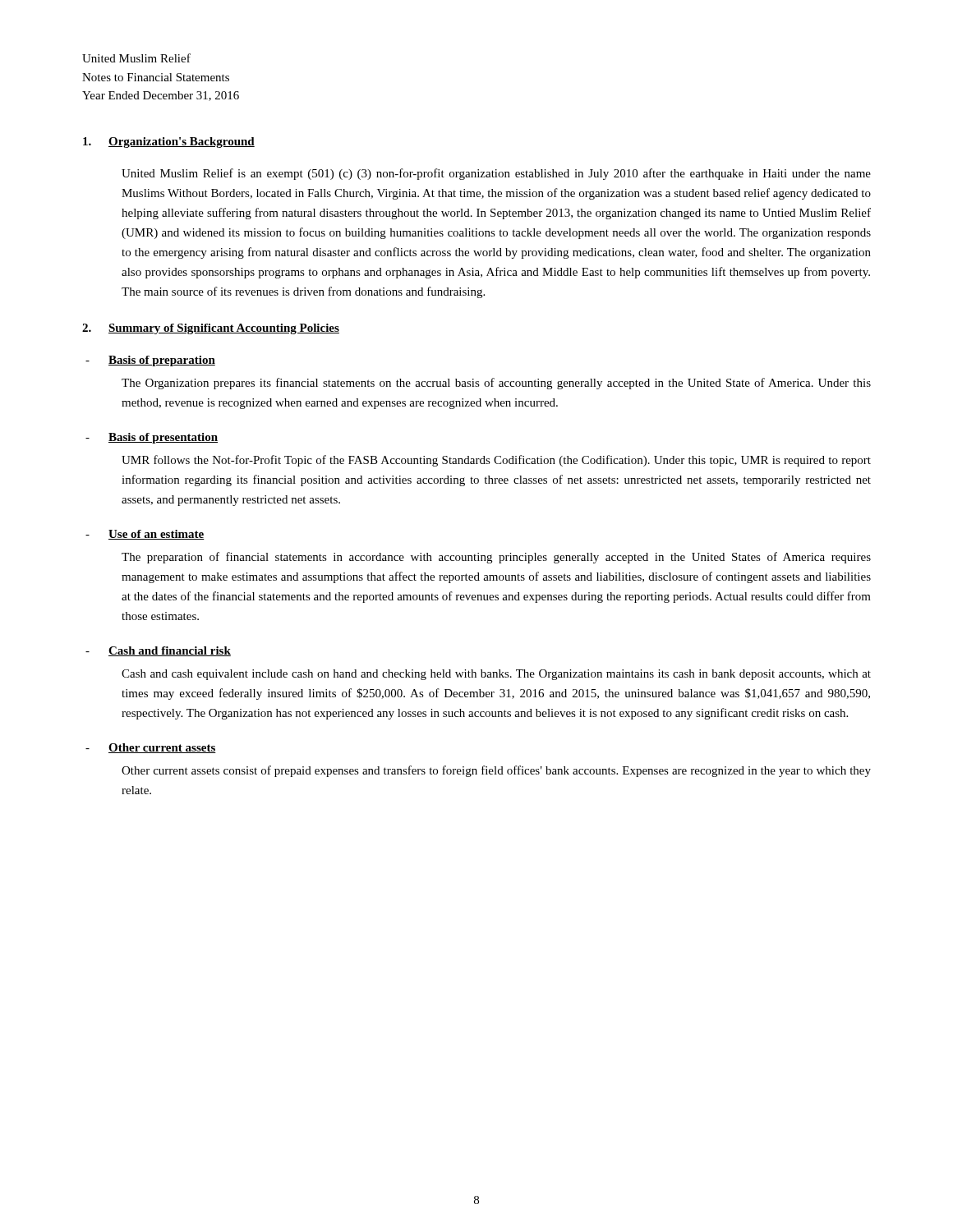Find the block on this page that starts "Cash and cash"
Viewport: 953px width, 1232px height.
coord(496,693)
